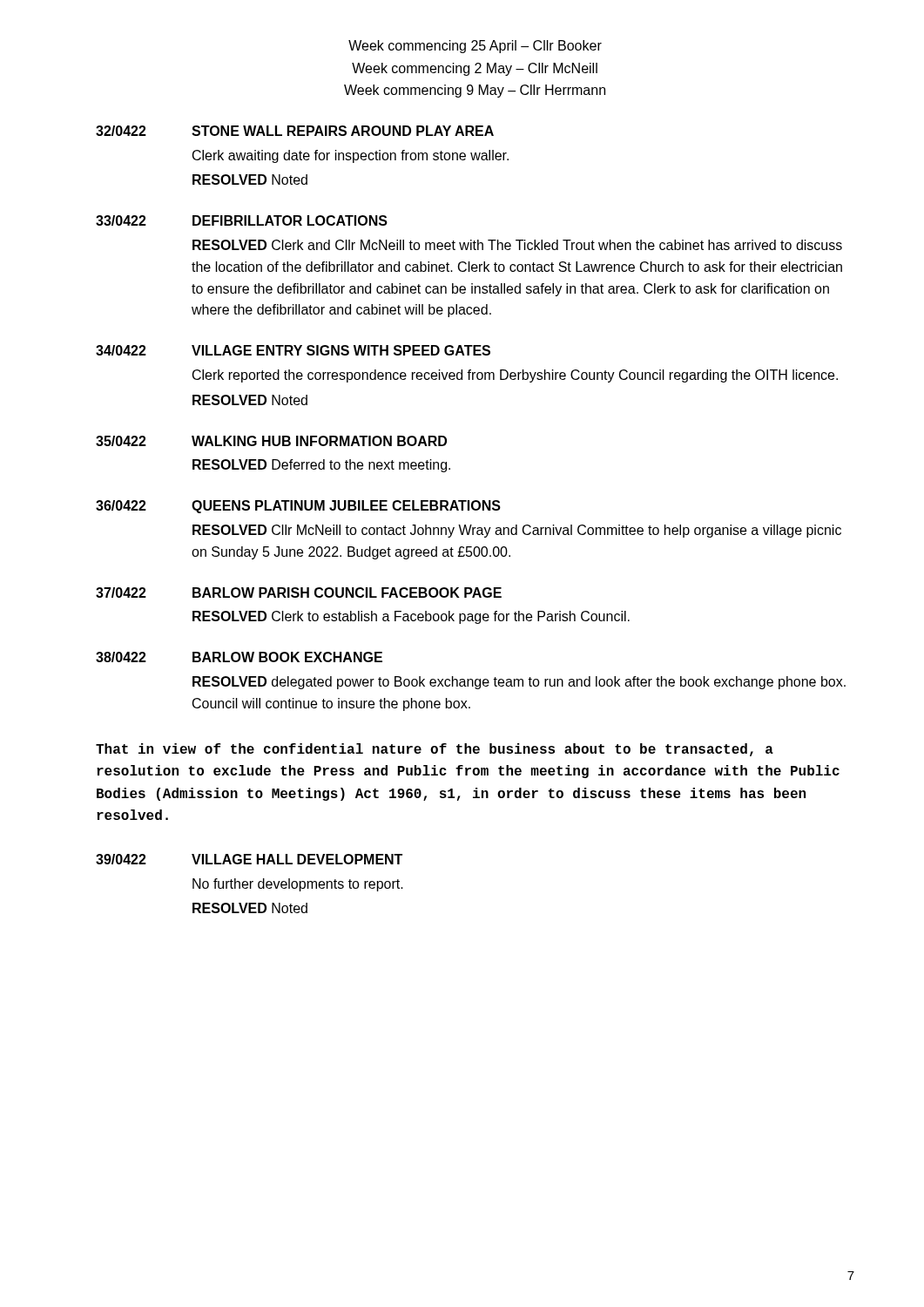Viewport: 924px width, 1307px height.
Task: Navigate to the text block starting "Week commencing 25 April"
Action: [475, 68]
